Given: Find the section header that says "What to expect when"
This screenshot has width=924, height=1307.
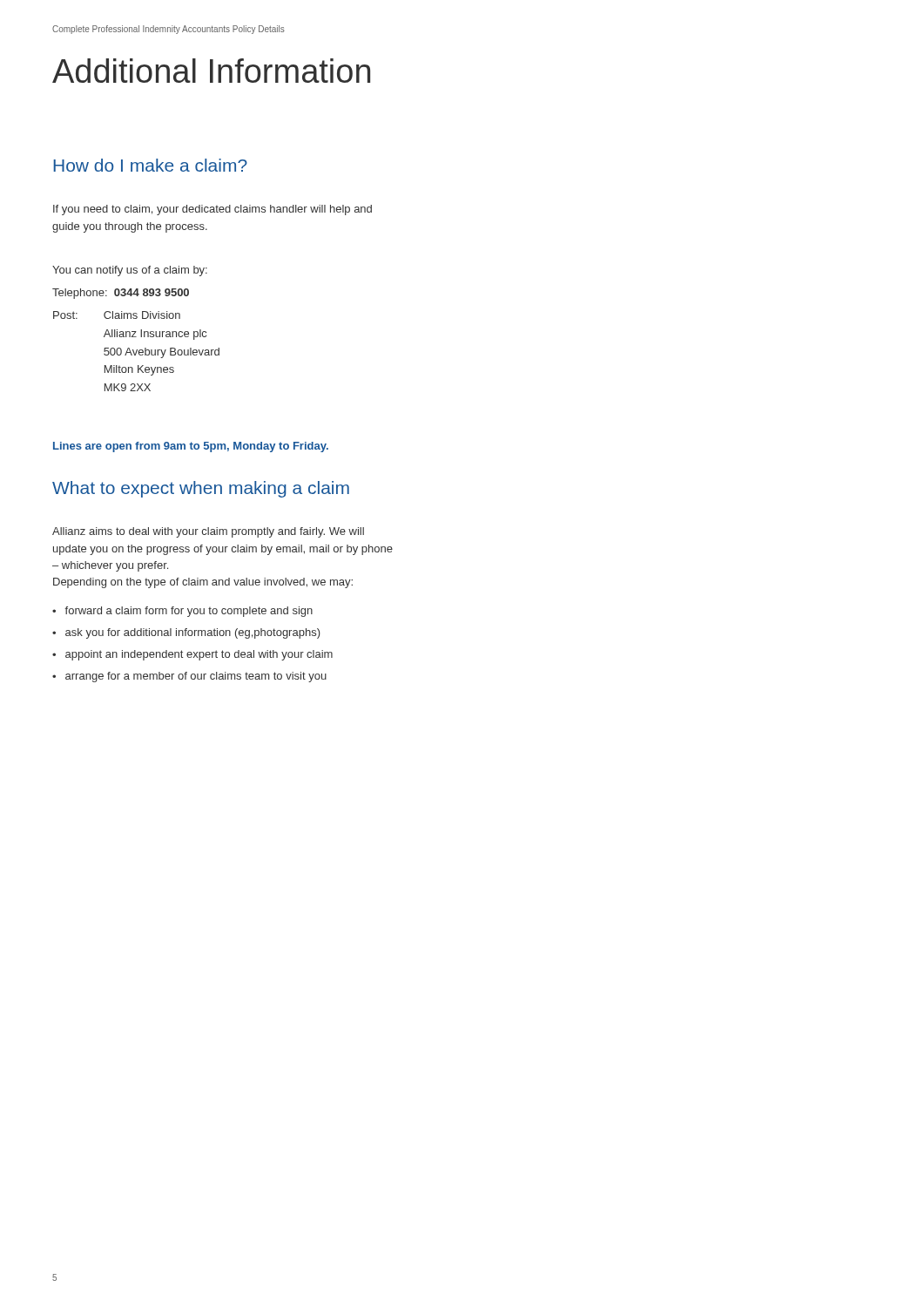Looking at the screenshot, I should [x=270, y=488].
